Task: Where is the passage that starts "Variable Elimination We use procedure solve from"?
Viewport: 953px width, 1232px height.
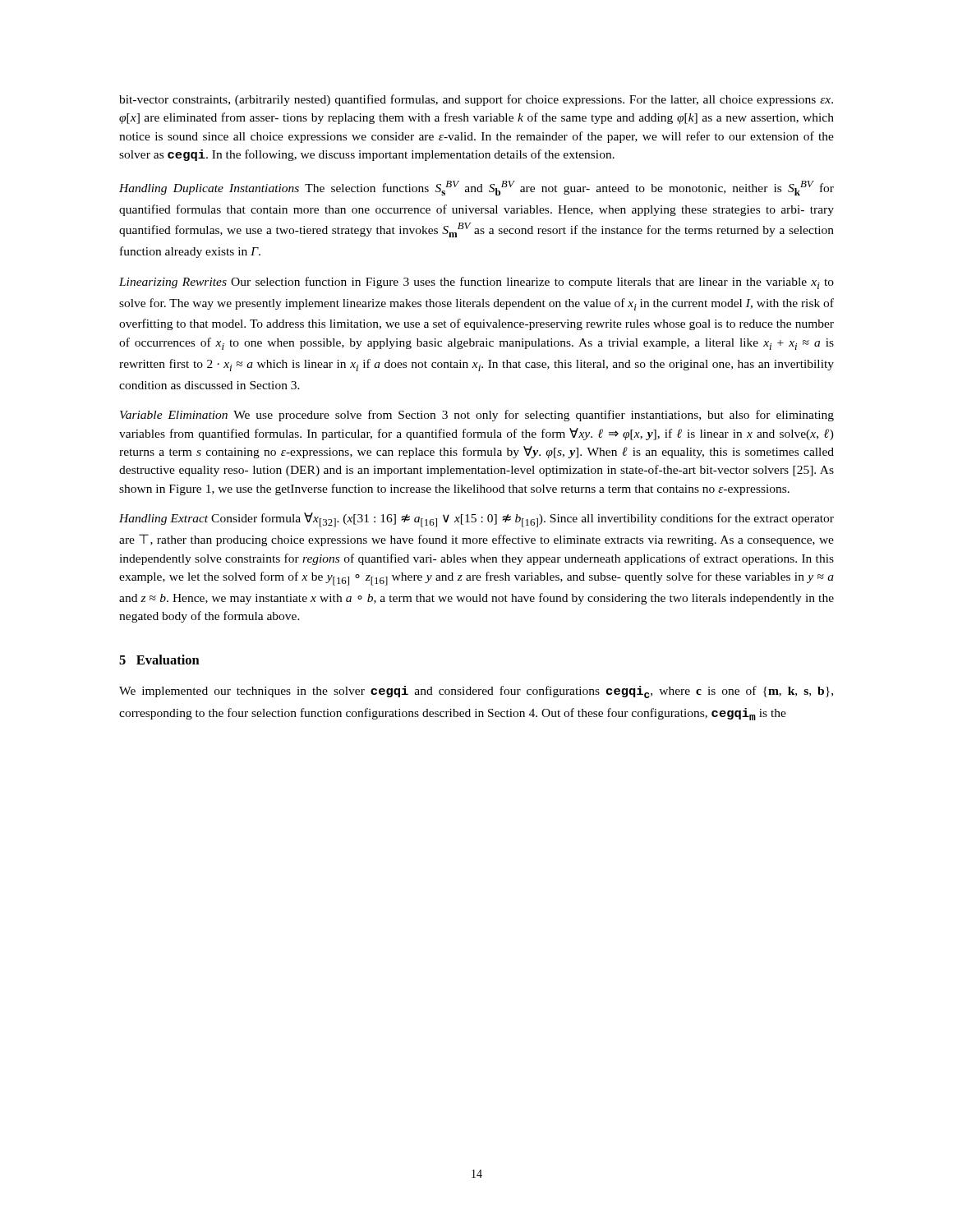Action: tap(476, 452)
